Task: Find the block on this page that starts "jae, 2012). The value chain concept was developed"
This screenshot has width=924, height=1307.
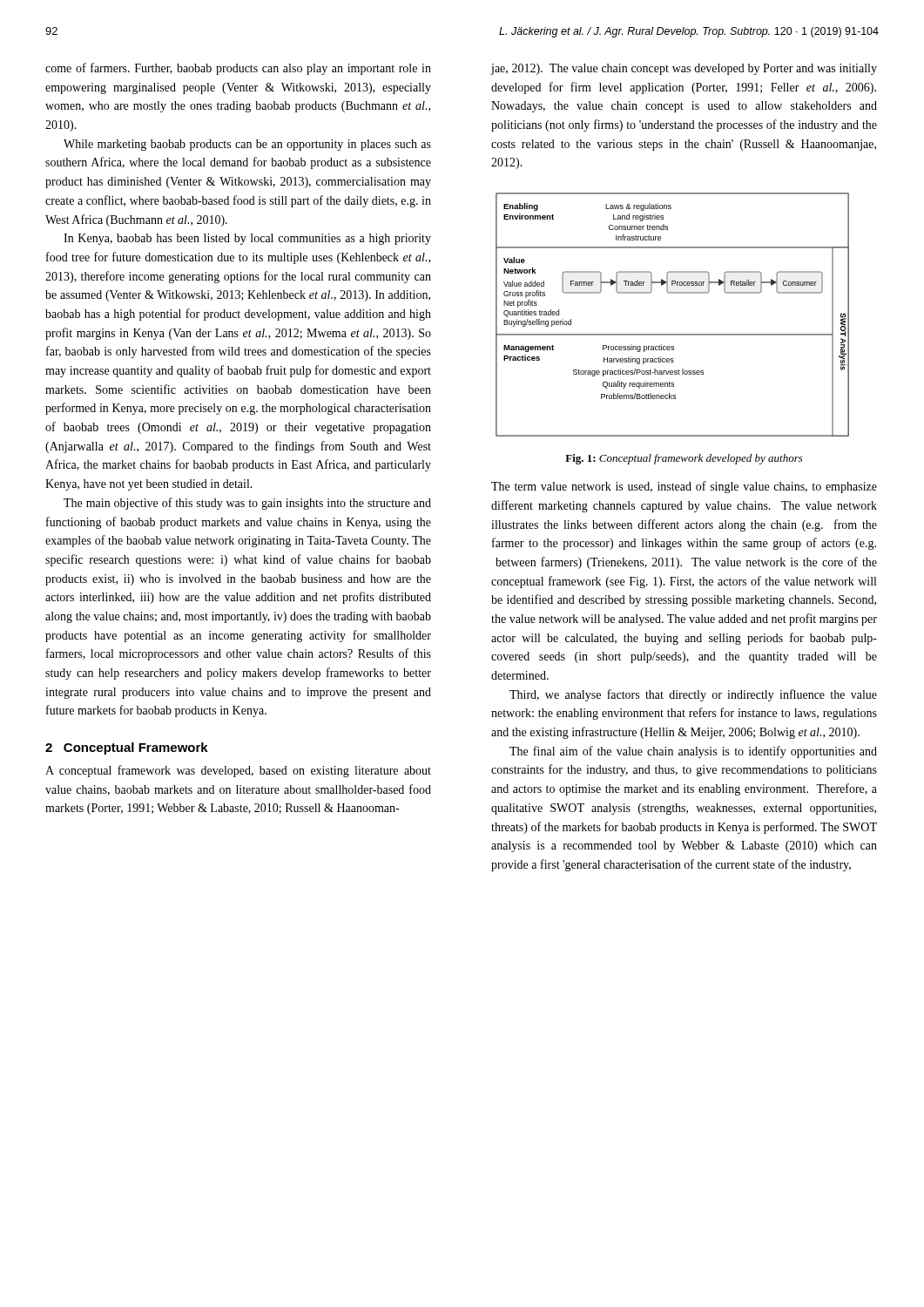Action: (x=684, y=116)
